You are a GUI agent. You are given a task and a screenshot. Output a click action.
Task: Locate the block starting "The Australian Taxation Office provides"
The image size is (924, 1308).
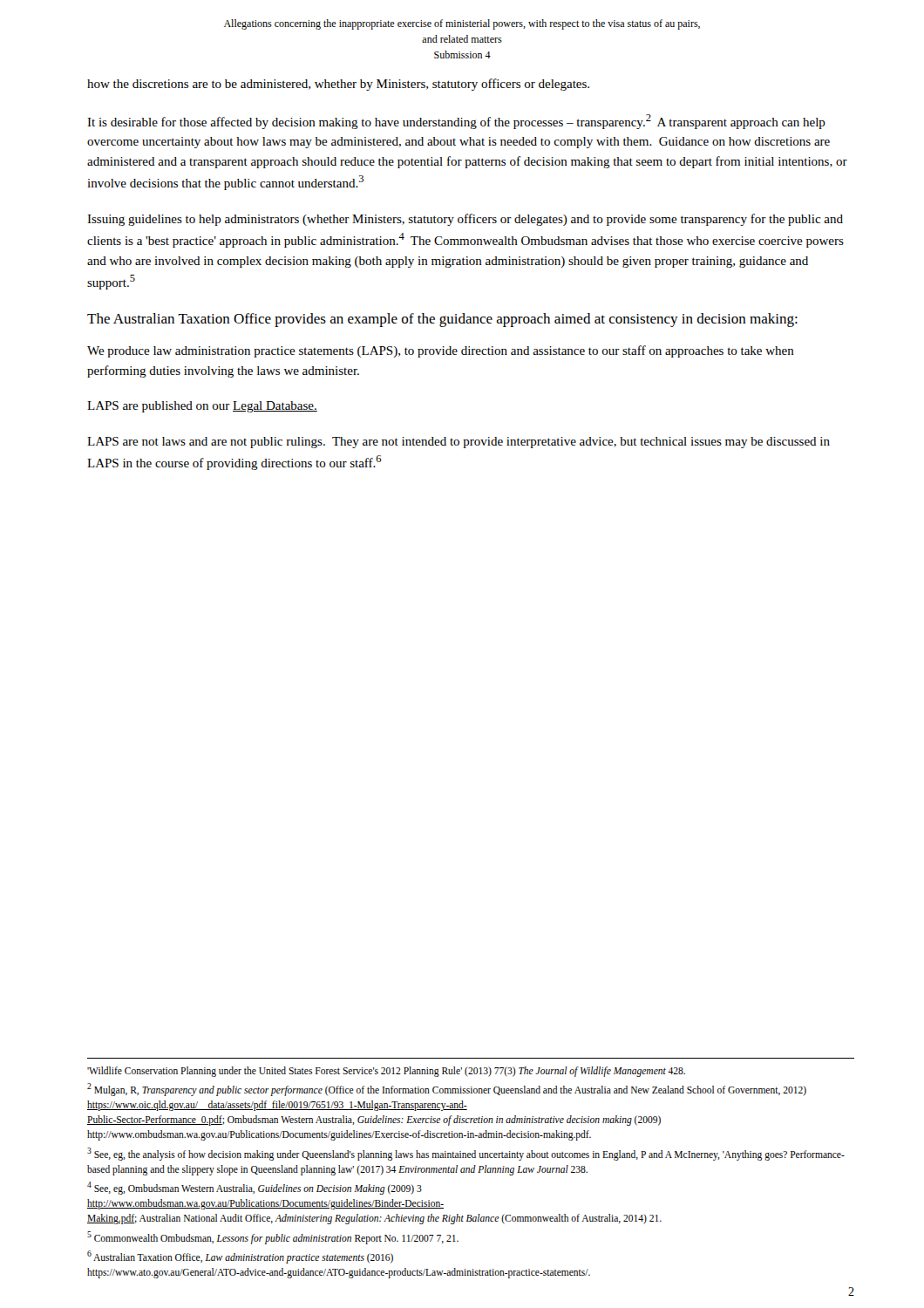(x=443, y=318)
